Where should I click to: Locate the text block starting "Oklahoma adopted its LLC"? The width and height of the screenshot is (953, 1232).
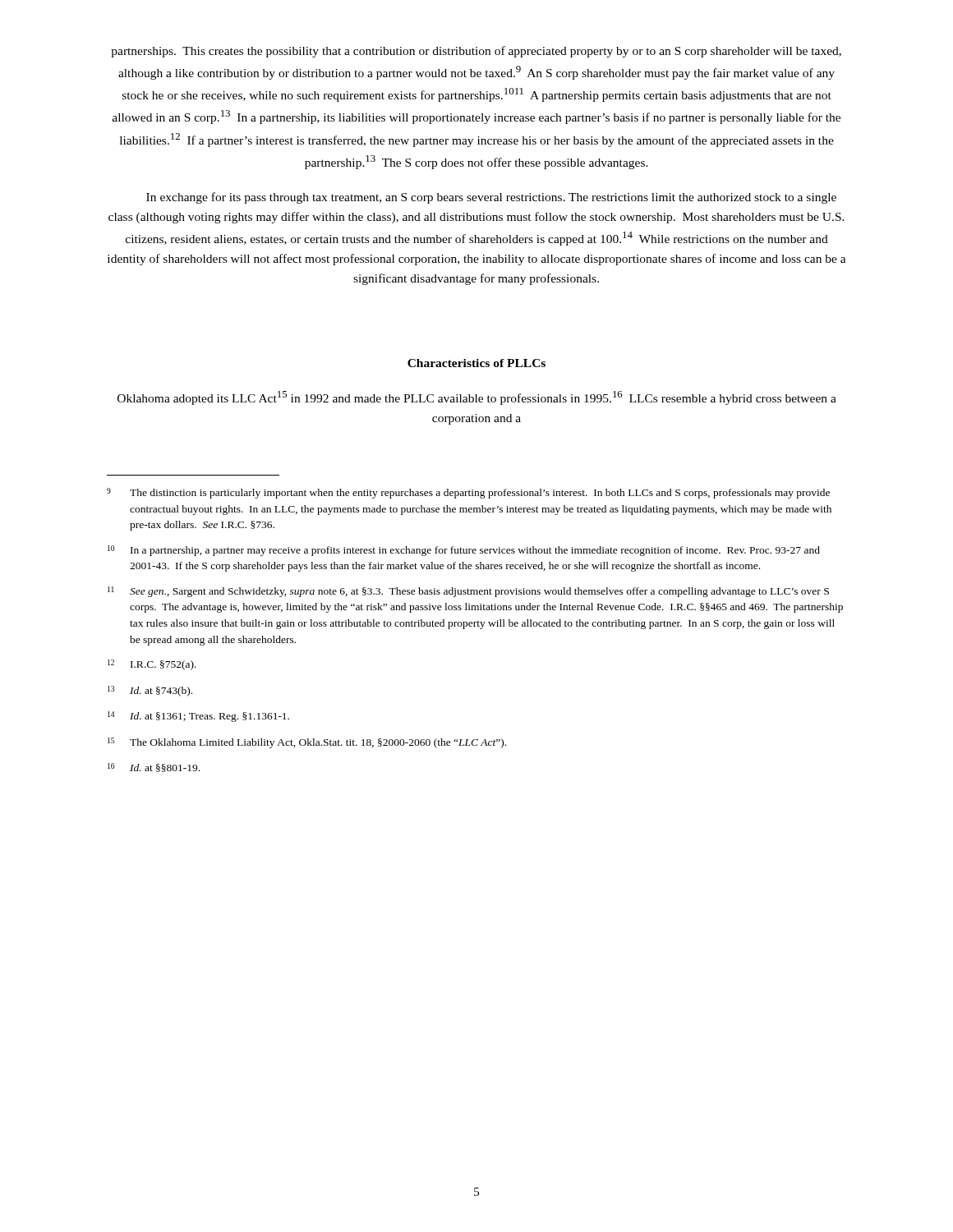click(x=476, y=406)
